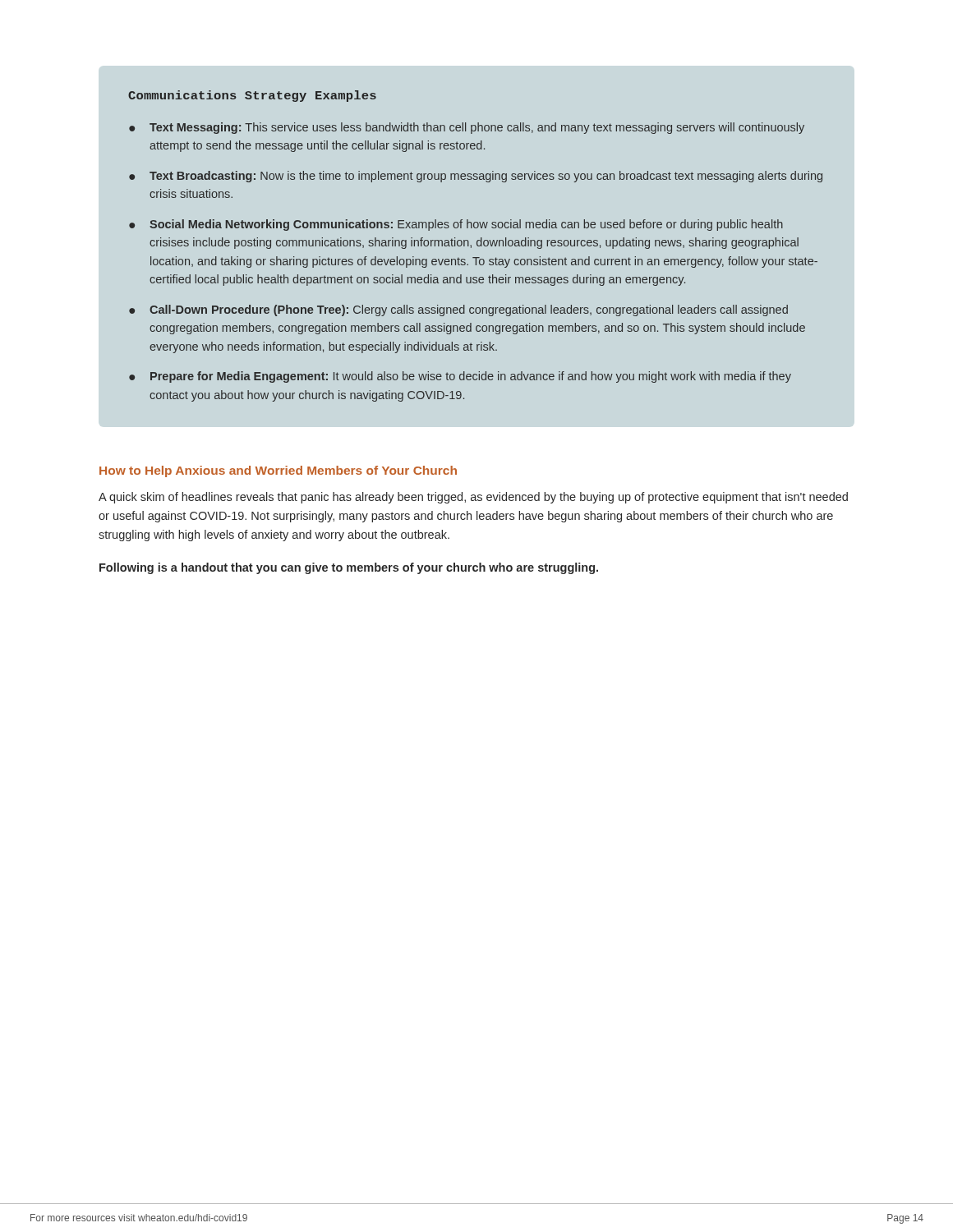This screenshot has height=1232, width=953.
Task: Locate the block starting "● Text Messaging: This"
Action: click(476, 137)
